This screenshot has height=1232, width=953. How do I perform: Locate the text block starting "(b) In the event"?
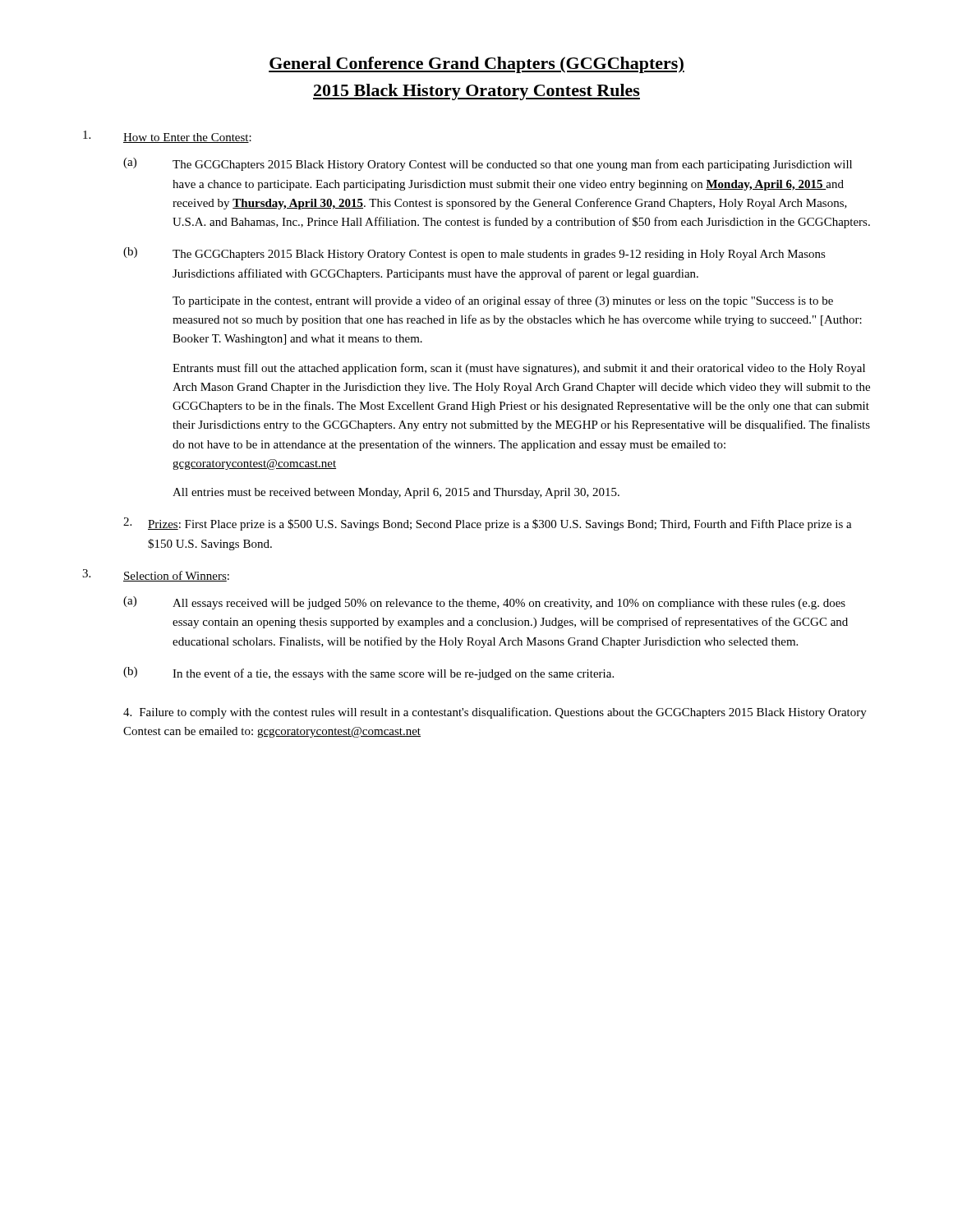497,674
